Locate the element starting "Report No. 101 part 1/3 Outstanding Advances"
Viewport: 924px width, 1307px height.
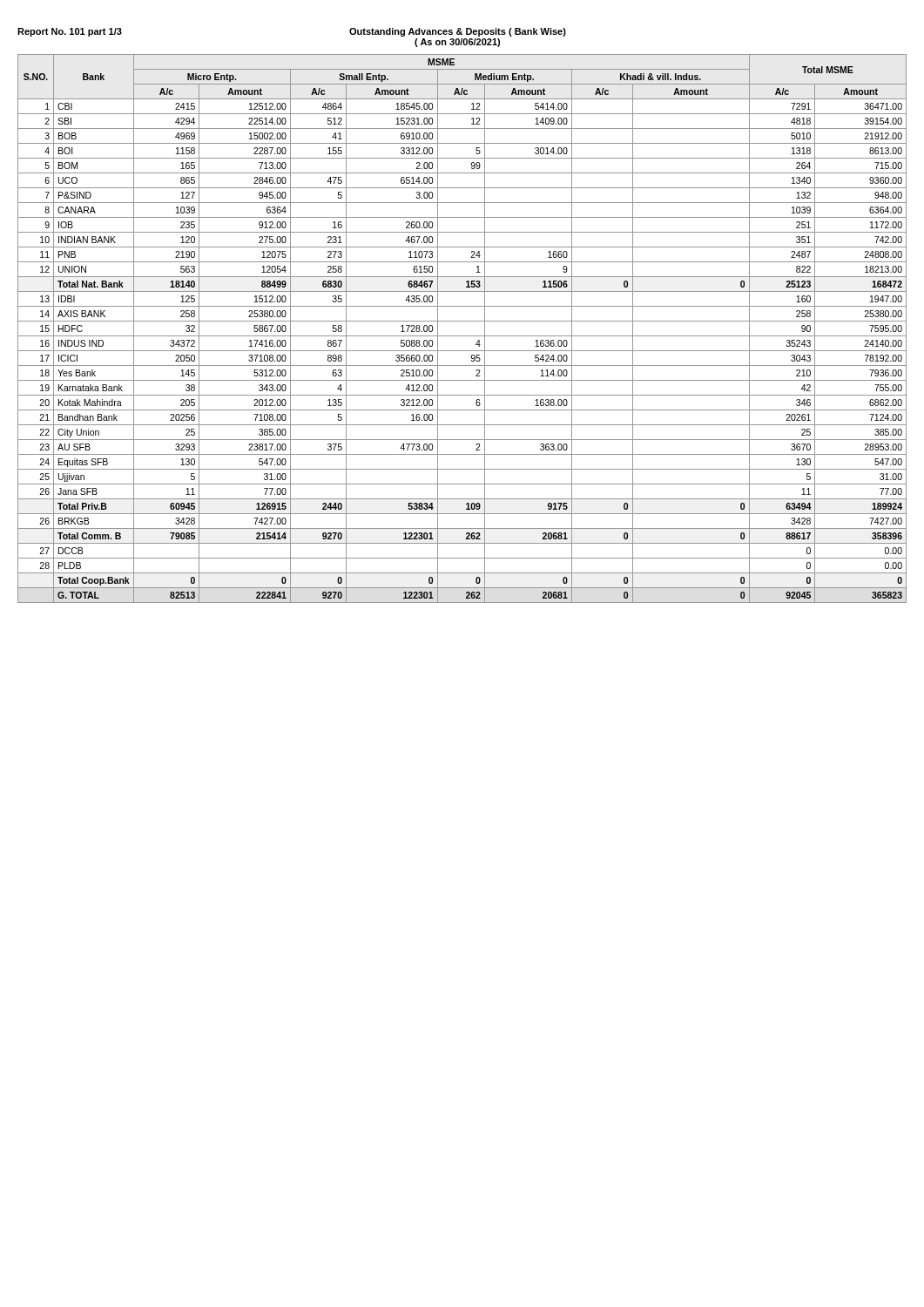[x=462, y=37]
